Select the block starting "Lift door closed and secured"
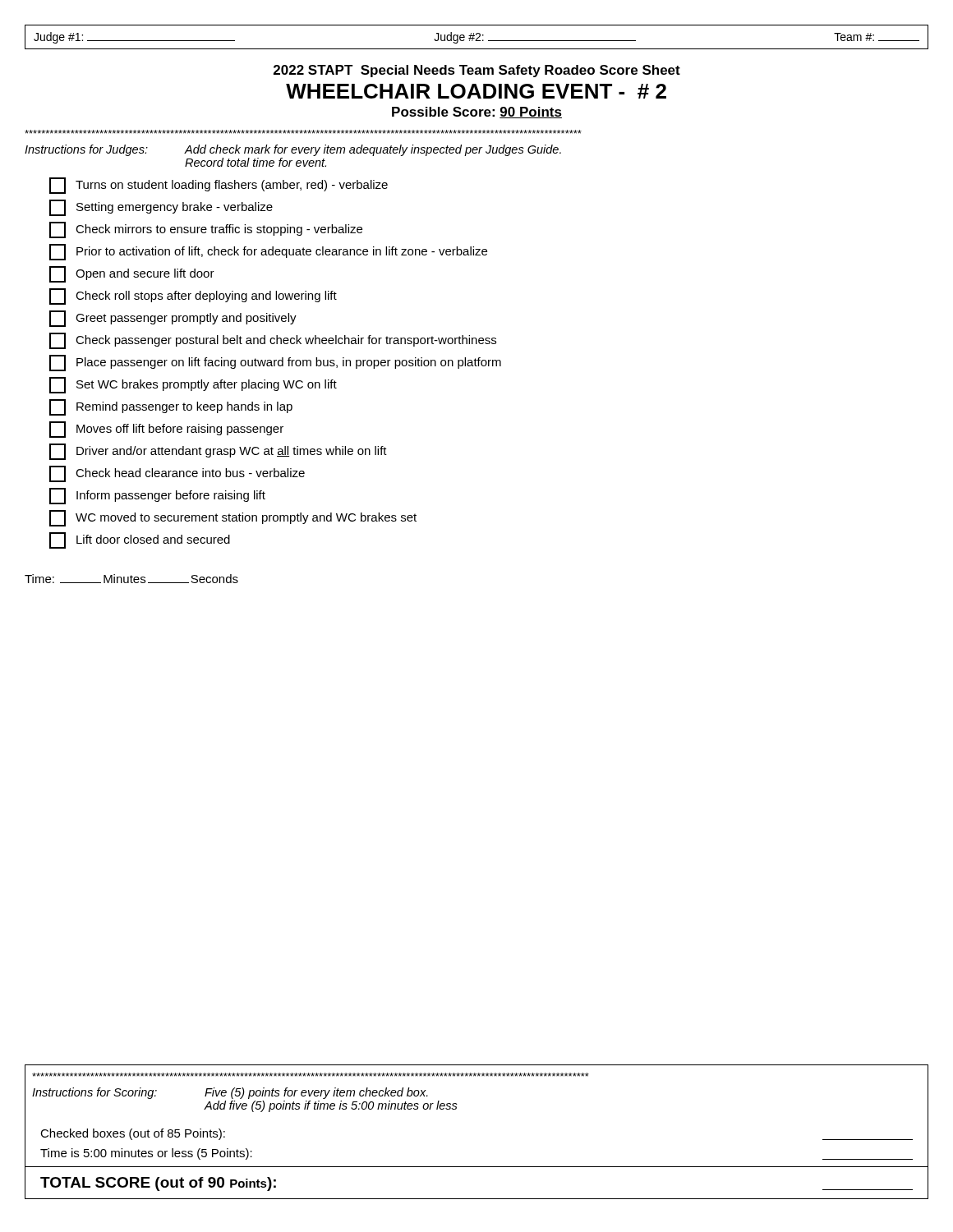Viewport: 953px width, 1232px height. (x=140, y=540)
